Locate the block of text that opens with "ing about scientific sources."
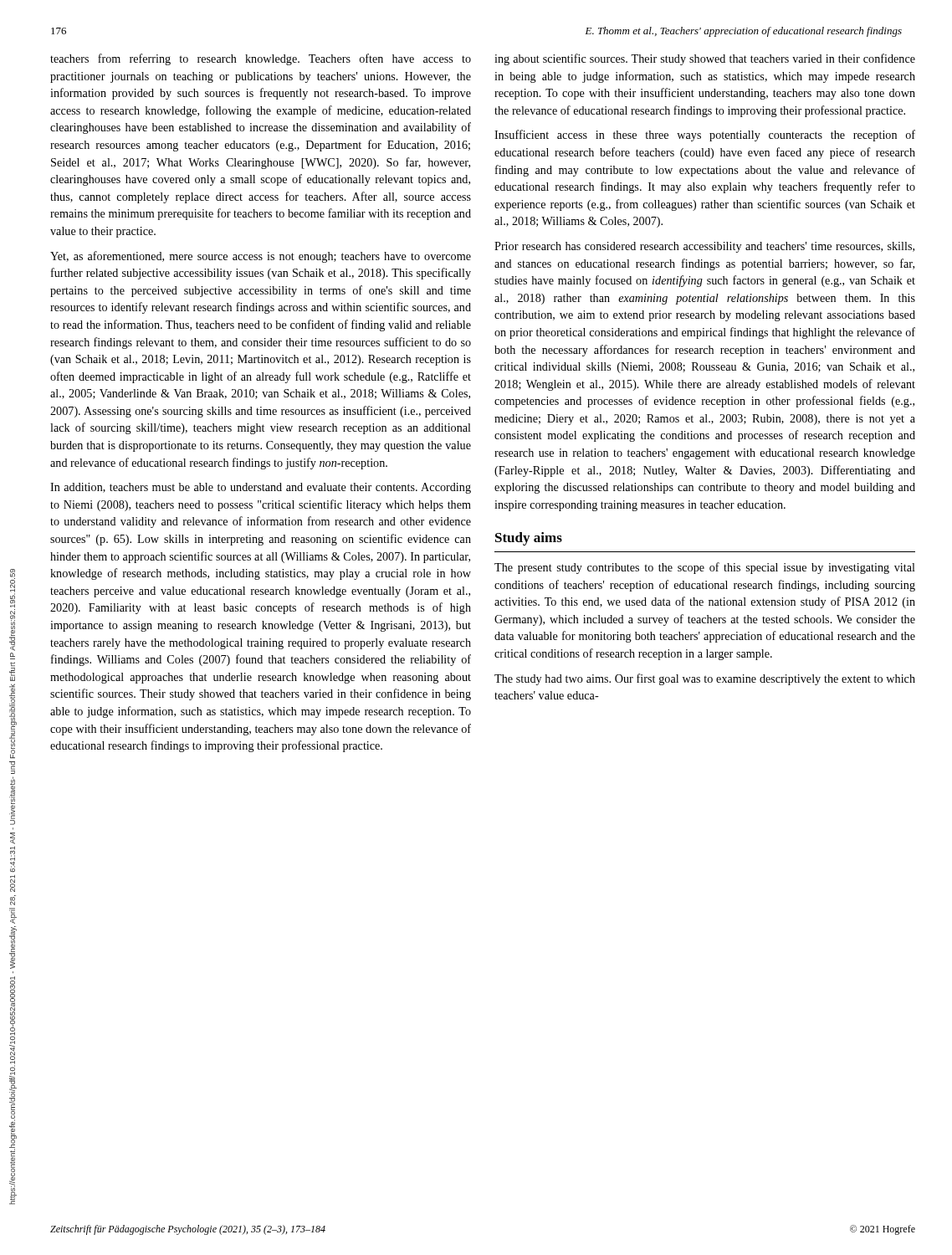The height and width of the screenshot is (1255, 952). point(705,282)
